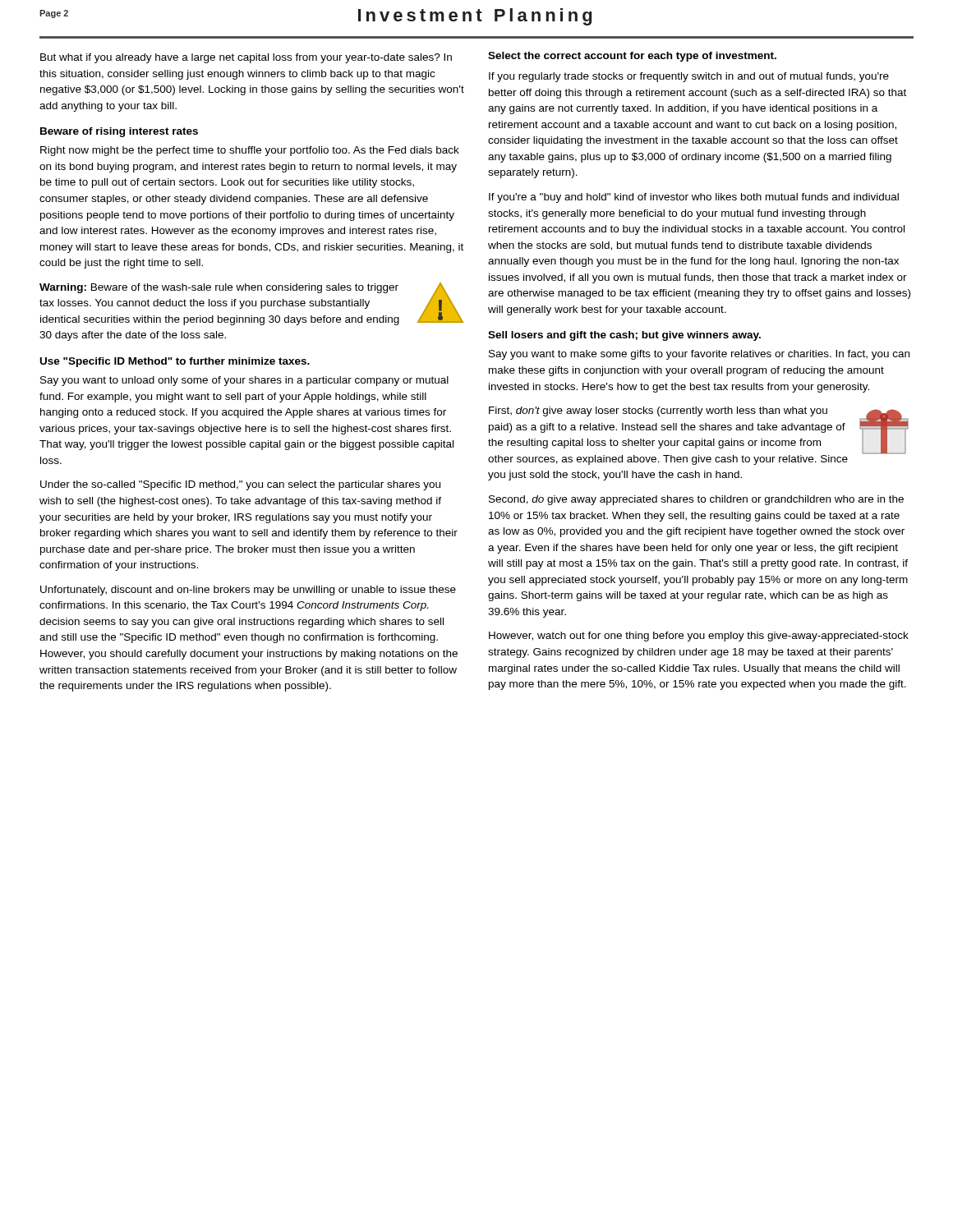The image size is (953, 1232).
Task: Locate the text block that says "Right now might be the perfect time to"
Action: pos(252,207)
